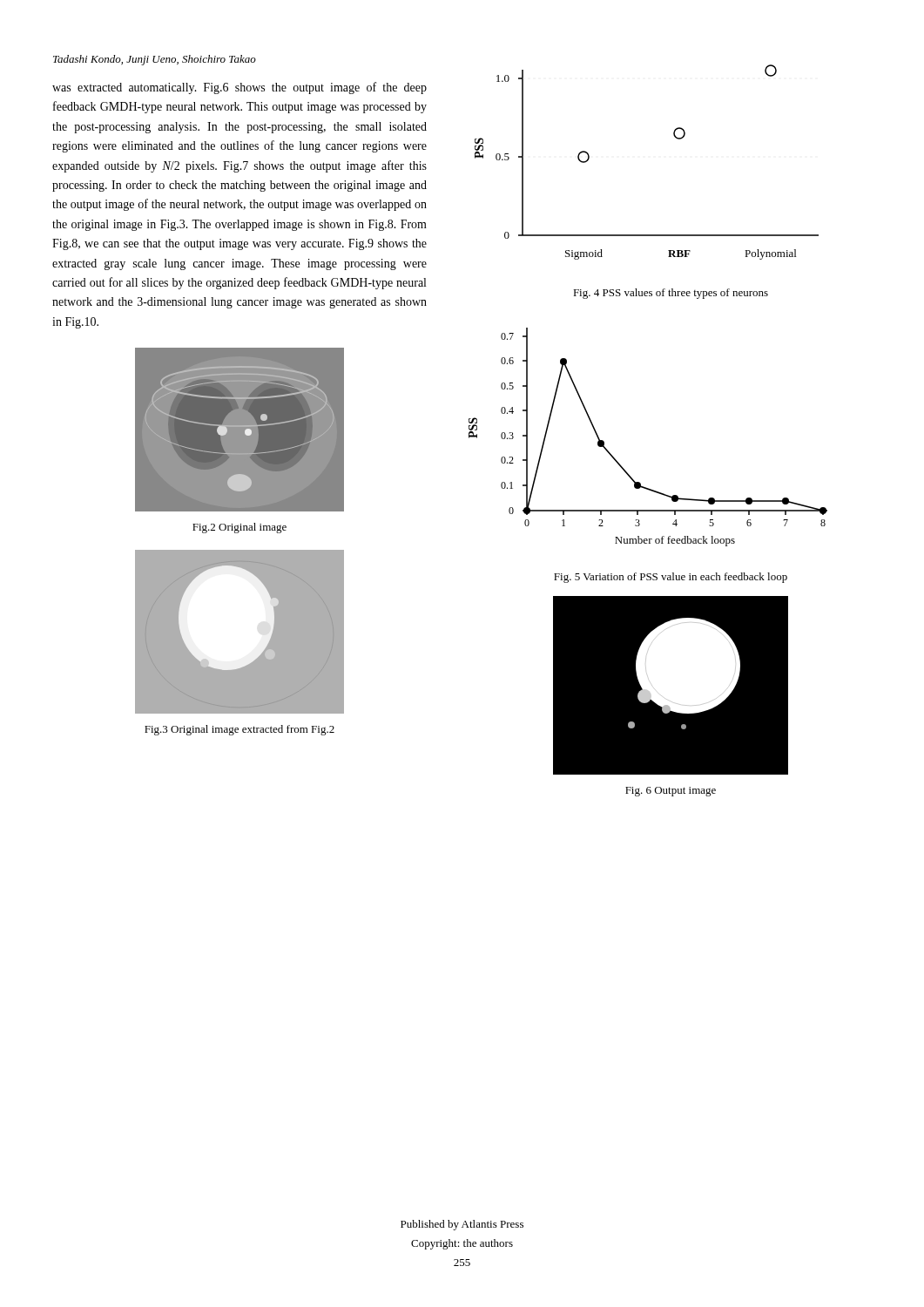Locate the text "Fig.3 Original image extracted from Fig.2"
The image size is (924, 1307).
(x=239, y=729)
